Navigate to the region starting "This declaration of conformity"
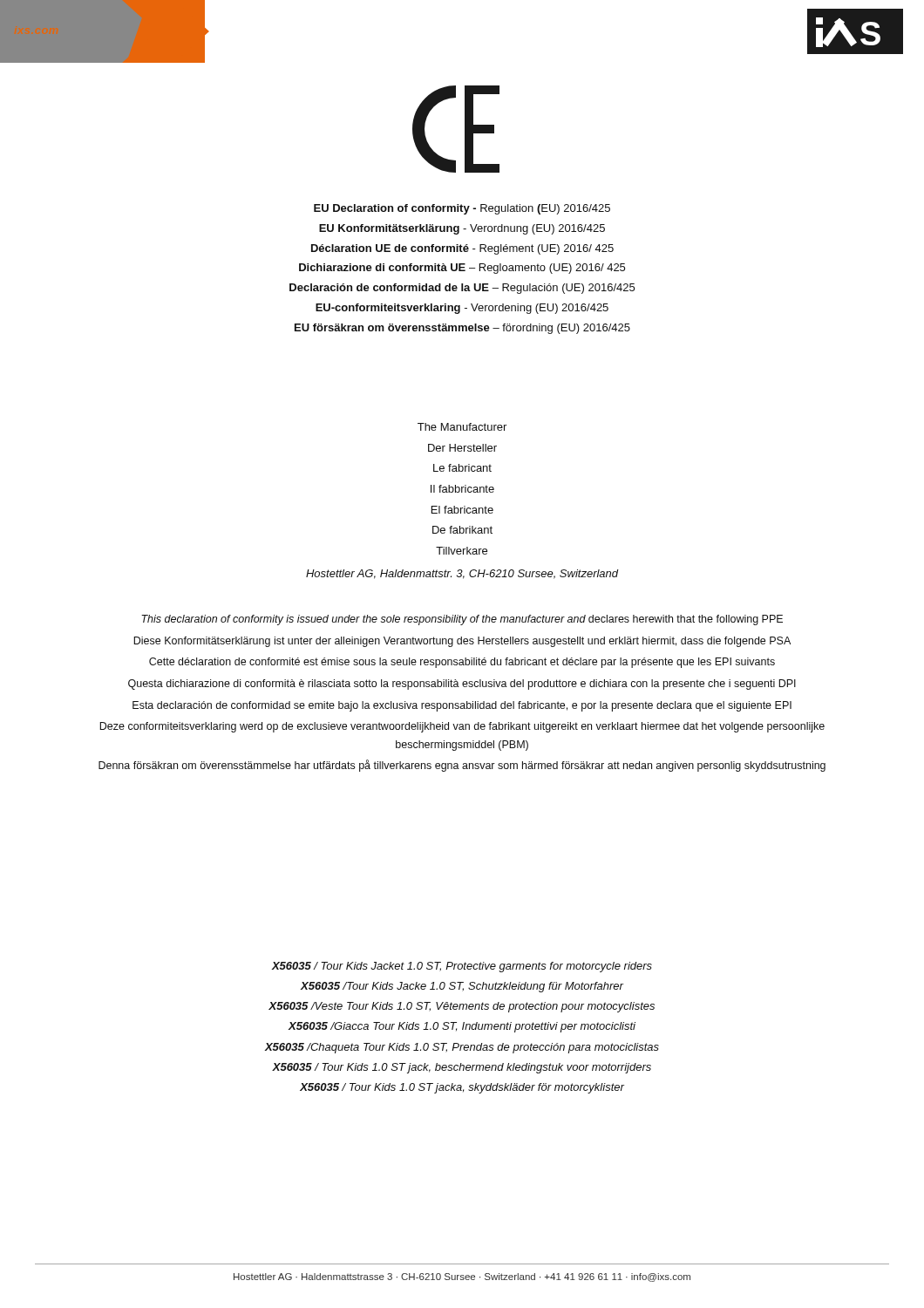 pos(462,693)
